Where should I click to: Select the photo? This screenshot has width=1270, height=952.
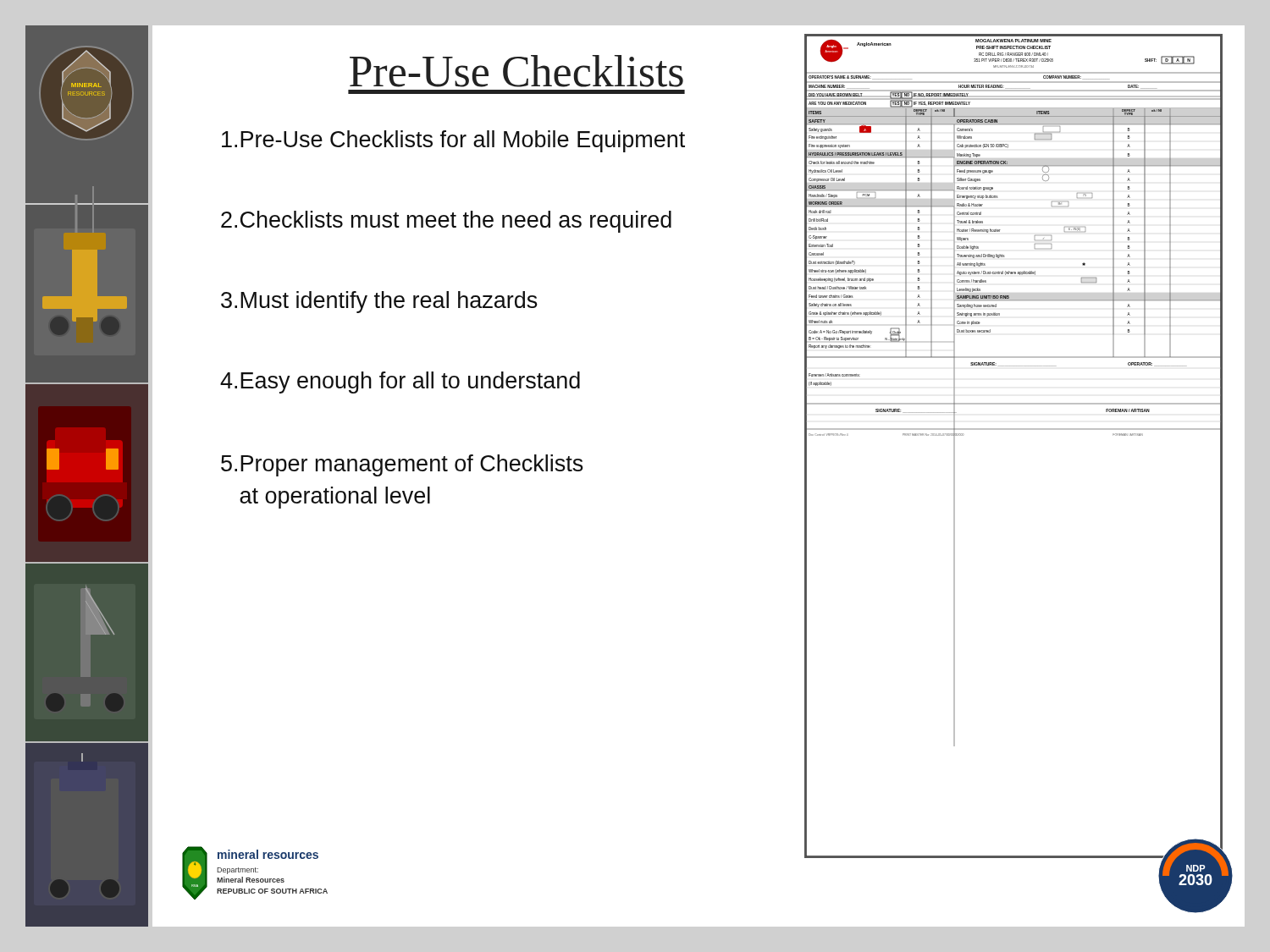point(87,476)
